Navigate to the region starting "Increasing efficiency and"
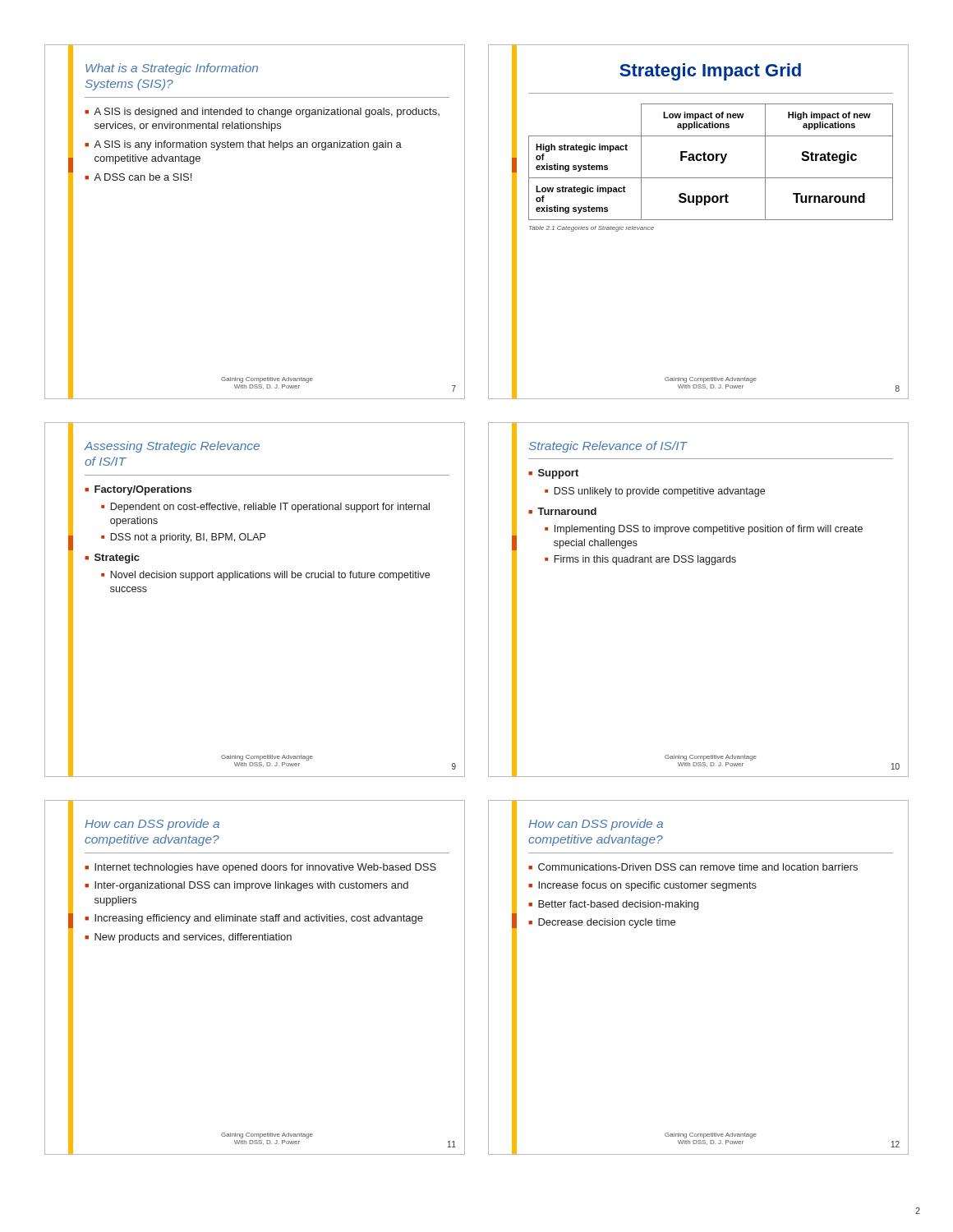 [x=259, y=918]
